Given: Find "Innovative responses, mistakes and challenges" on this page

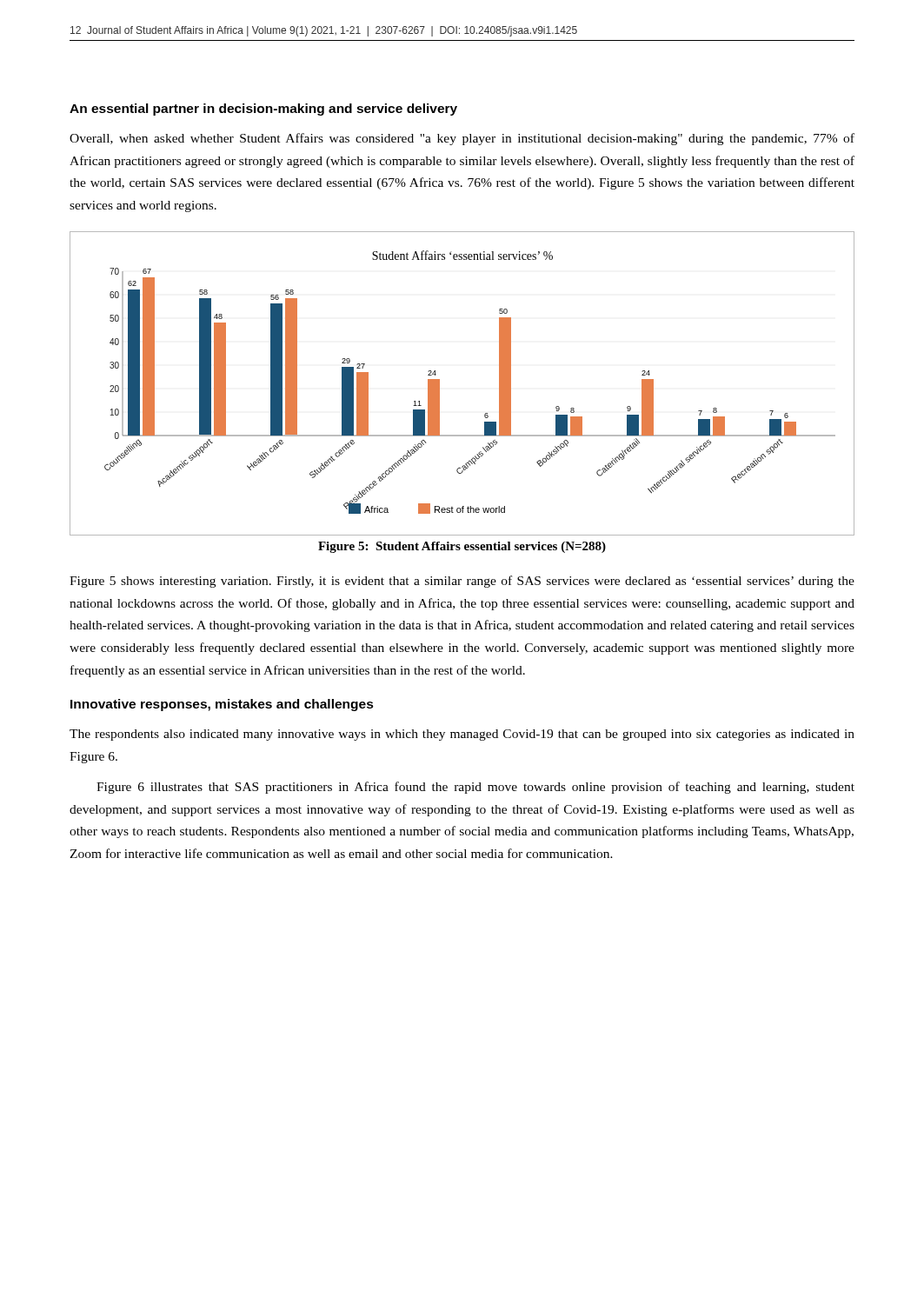Looking at the screenshot, I should point(222,704).
